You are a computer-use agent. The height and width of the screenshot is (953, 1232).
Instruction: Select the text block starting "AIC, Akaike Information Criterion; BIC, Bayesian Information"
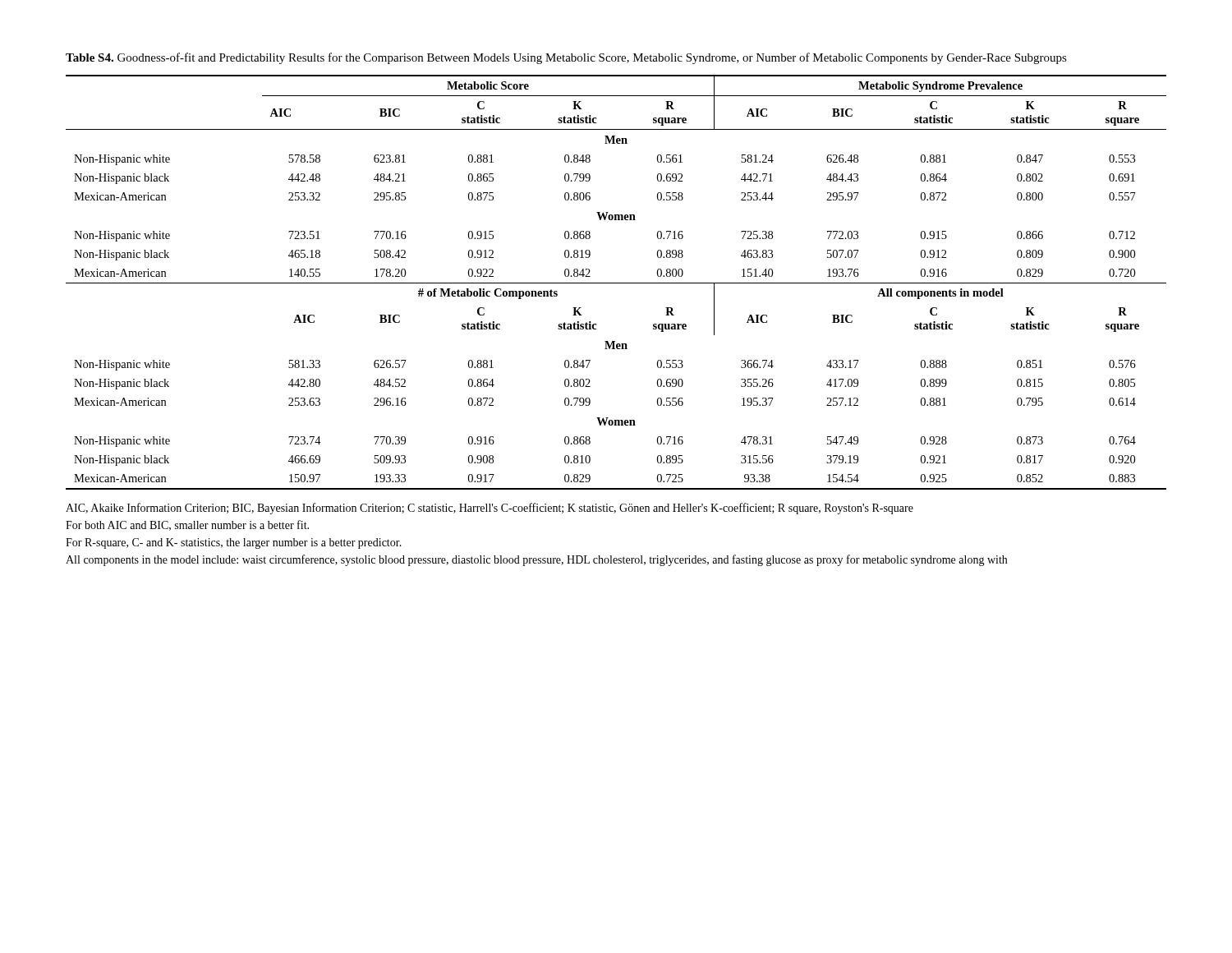tap(490, 509)
